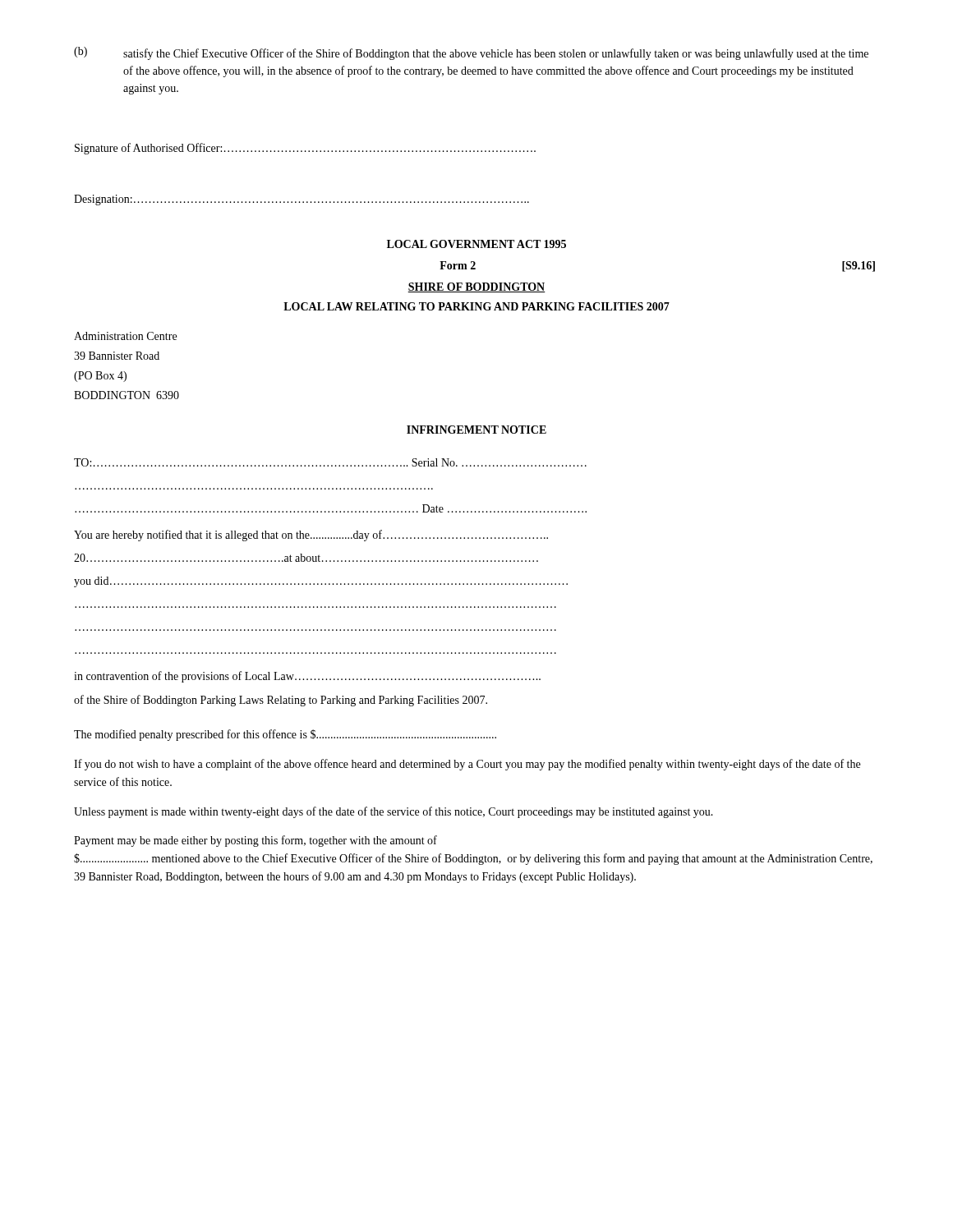Image resolution: width=953 pixels, height=1232 pixels.
Task: Find the text block that reads "of the Shire of Boddington"
Action: [281, 700]
